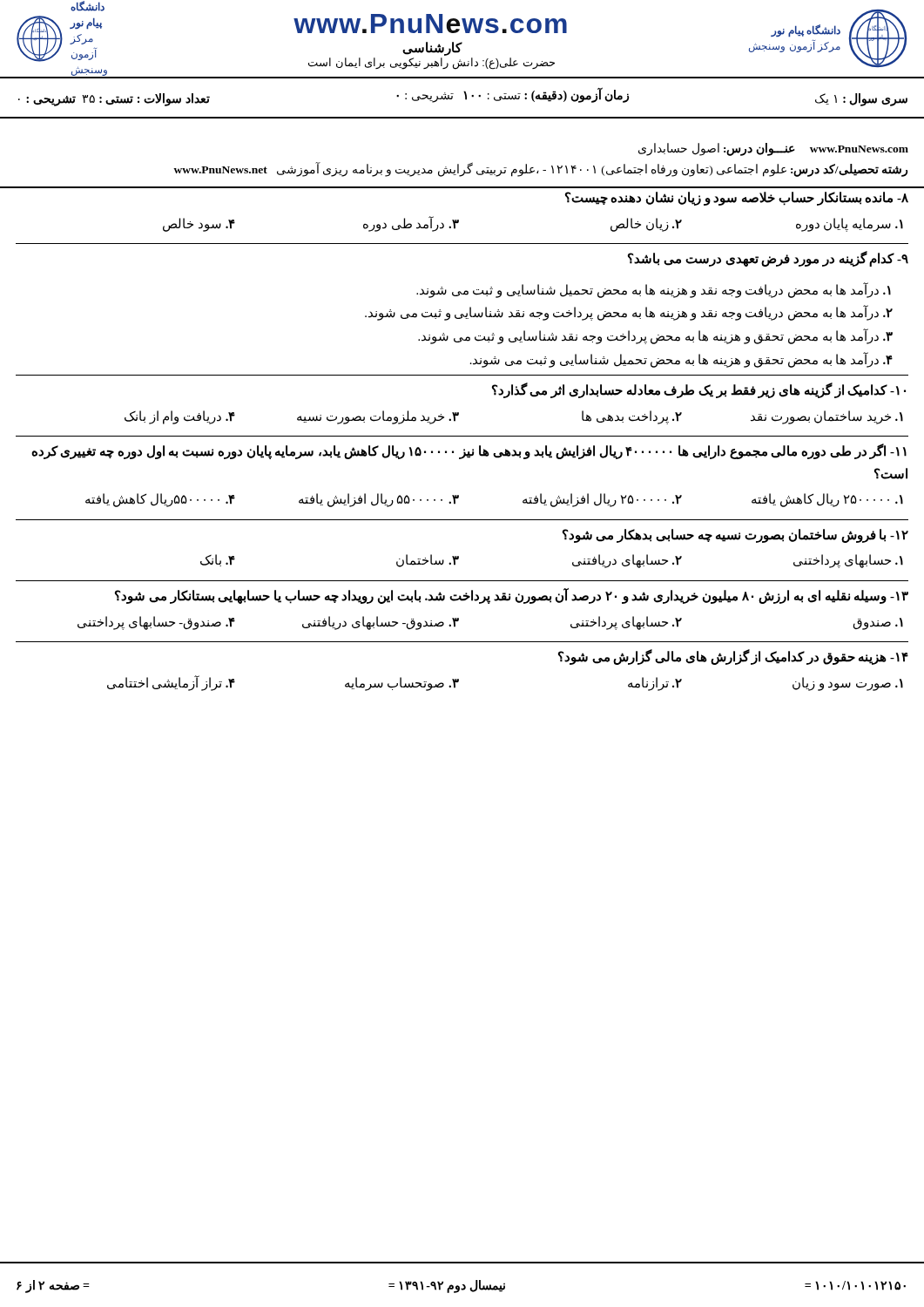This screenshot has height=1307, width=924.
Task: Navigate to the text starting "۱۴- هزینه حقوق در کدامیک از گزارش"
Action: (462, 670)
